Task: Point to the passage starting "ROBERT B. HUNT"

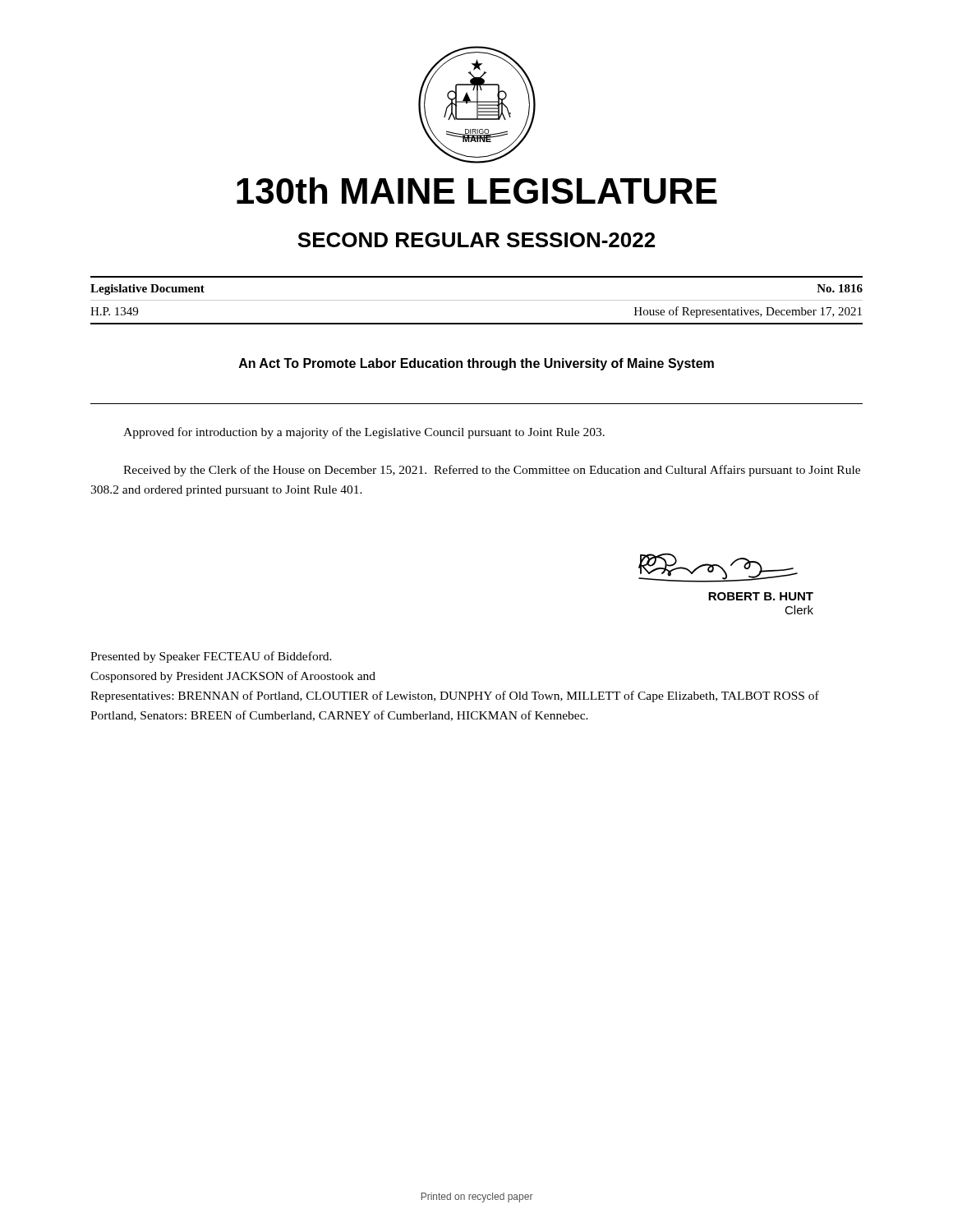Action: pos(761,596)
